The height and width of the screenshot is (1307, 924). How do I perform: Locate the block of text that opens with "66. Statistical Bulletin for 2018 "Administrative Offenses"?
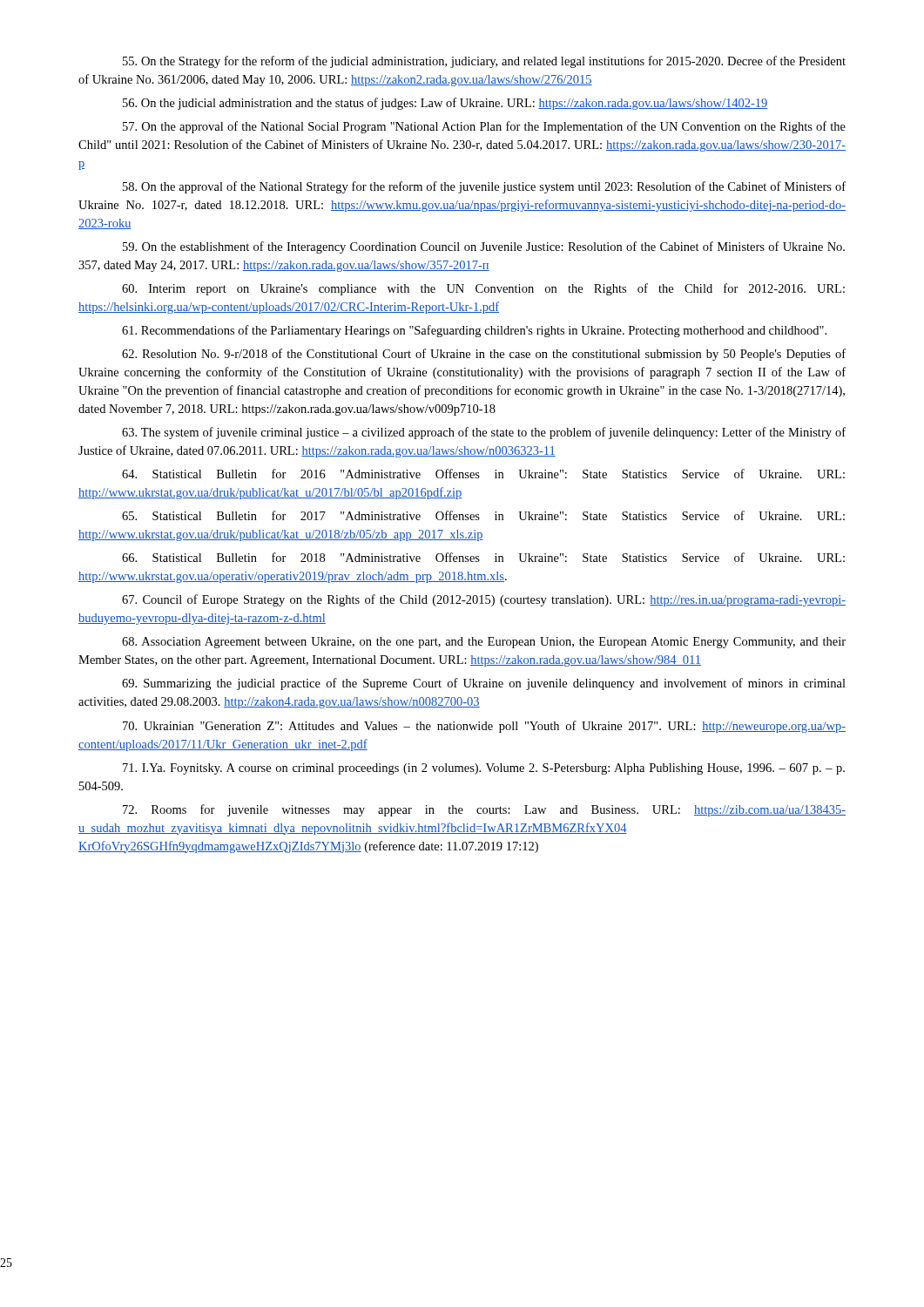coord(462,568)
